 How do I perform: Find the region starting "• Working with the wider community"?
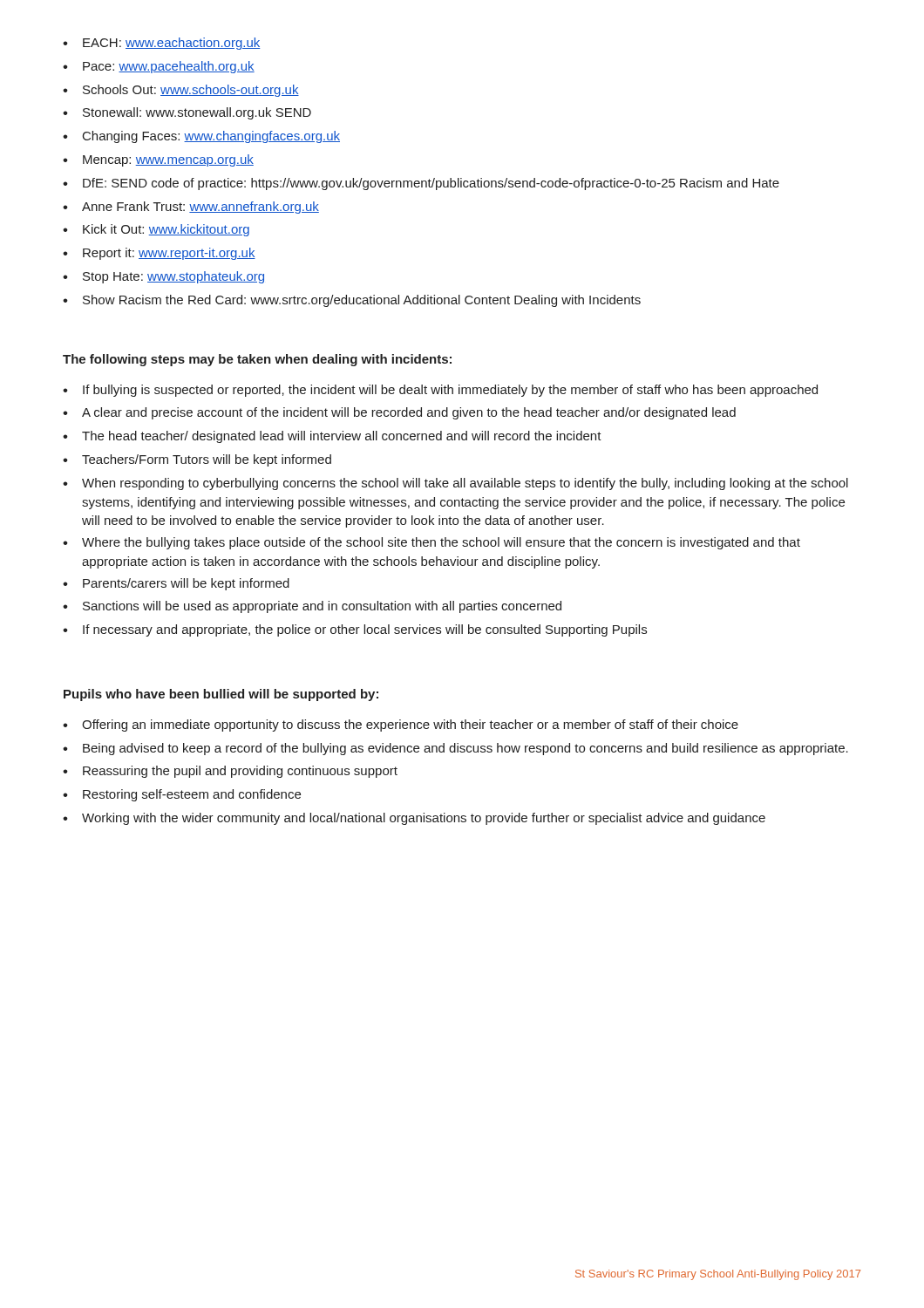click(462, 819)
